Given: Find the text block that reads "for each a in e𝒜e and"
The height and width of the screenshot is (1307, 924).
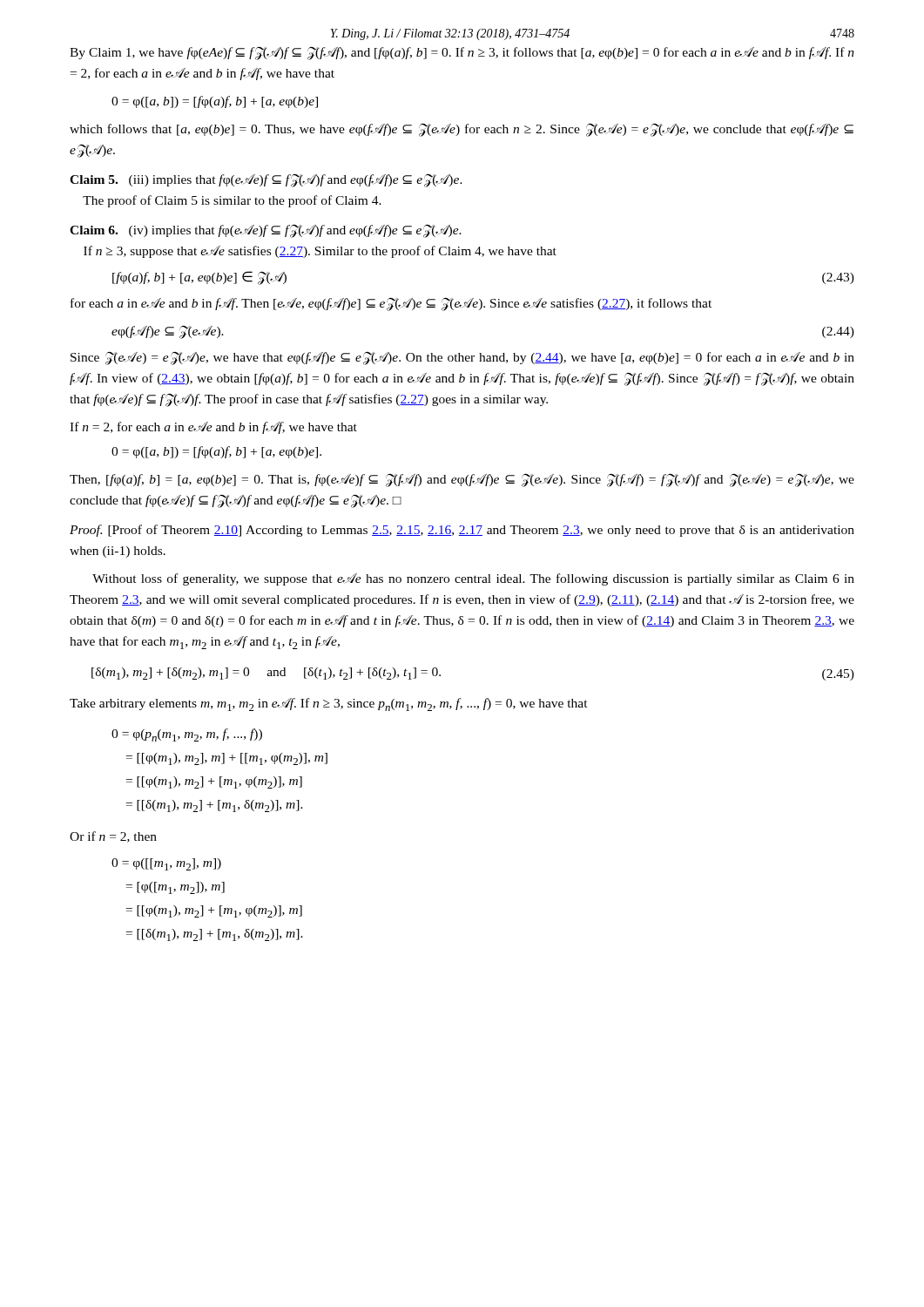Looking at the screenshot, I should tap(391, 303).
